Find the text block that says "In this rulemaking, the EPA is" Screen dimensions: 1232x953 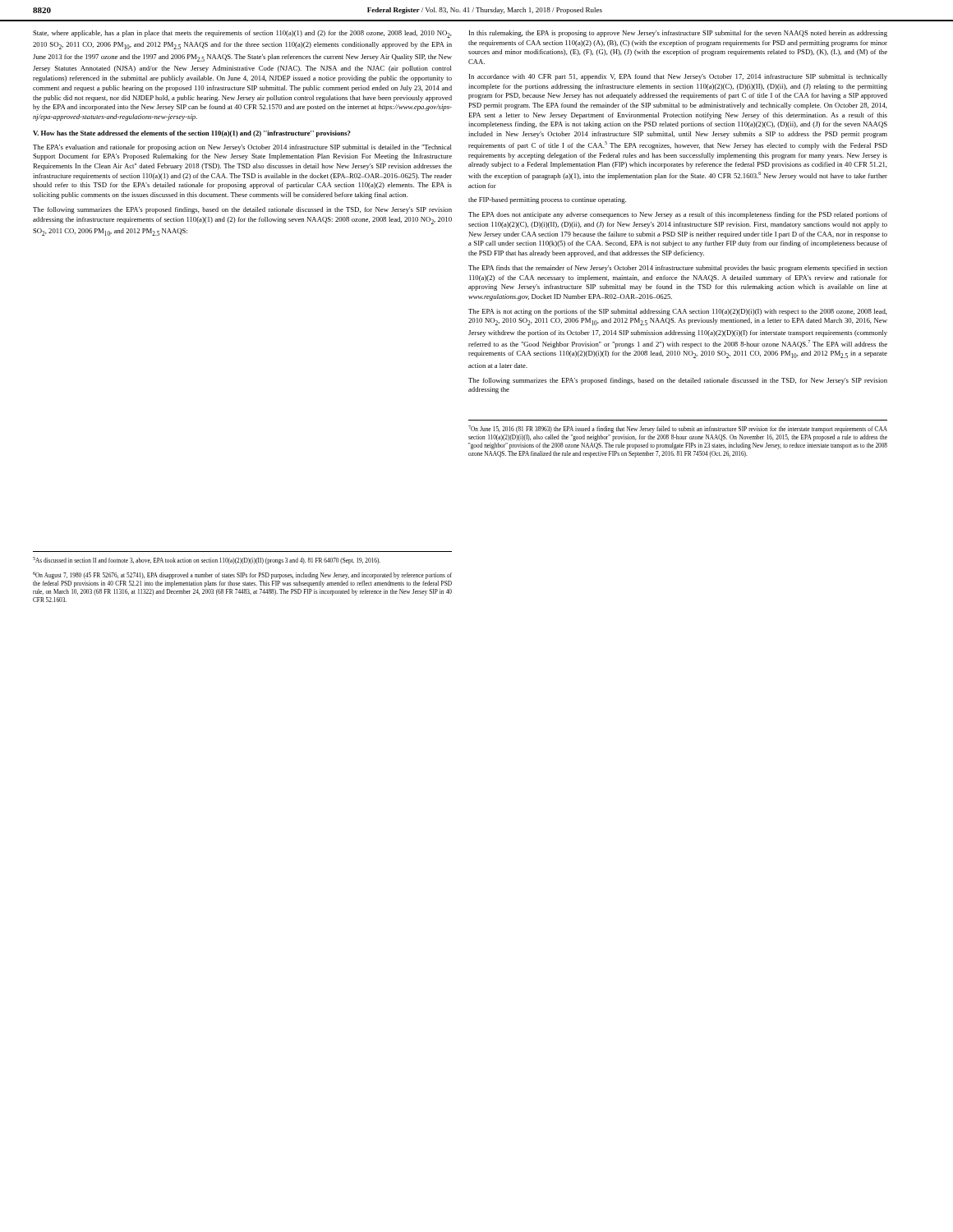coord(678,110)
